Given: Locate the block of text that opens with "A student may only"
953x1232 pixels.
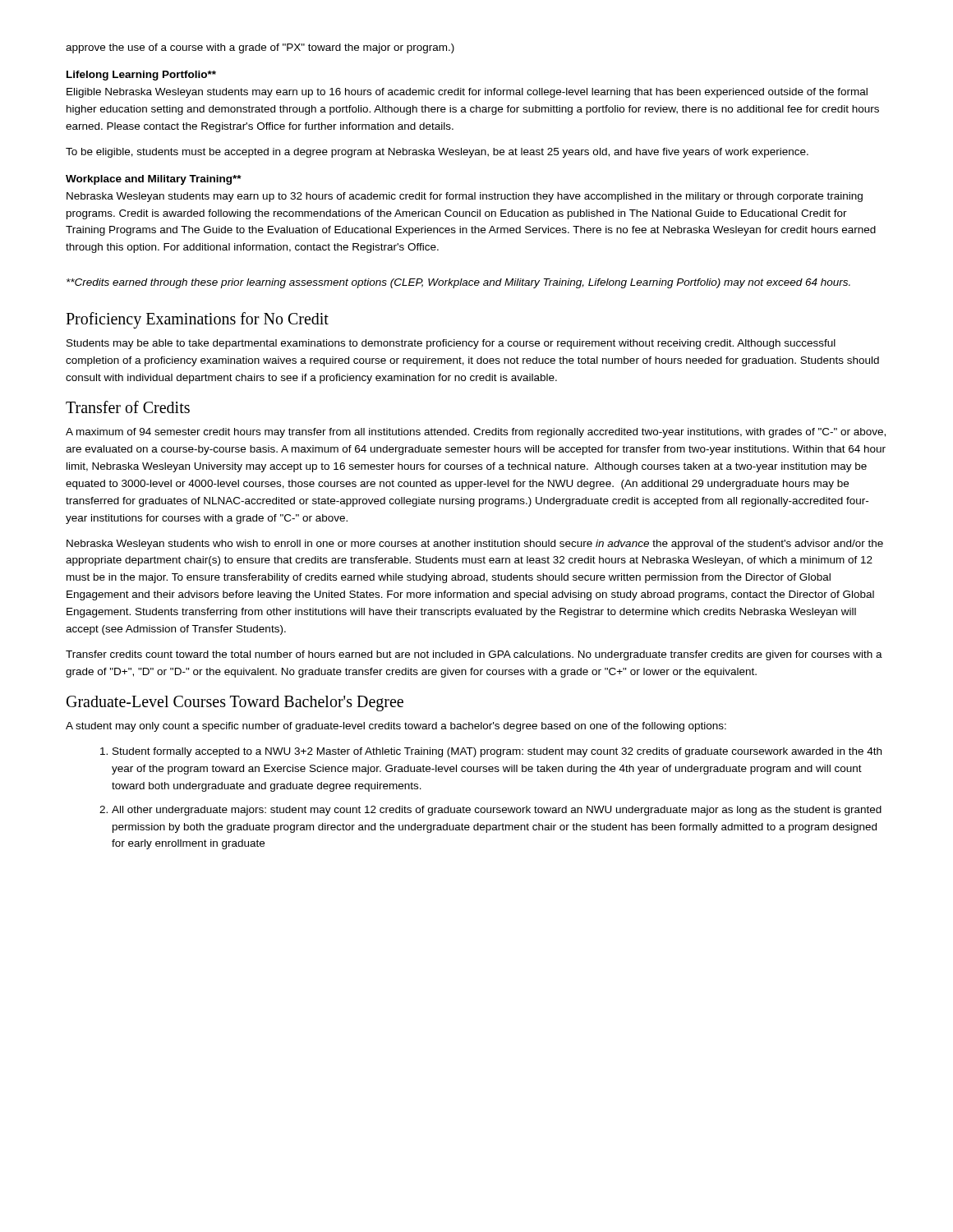Looking at the screenshot, I should coord(396,726).
